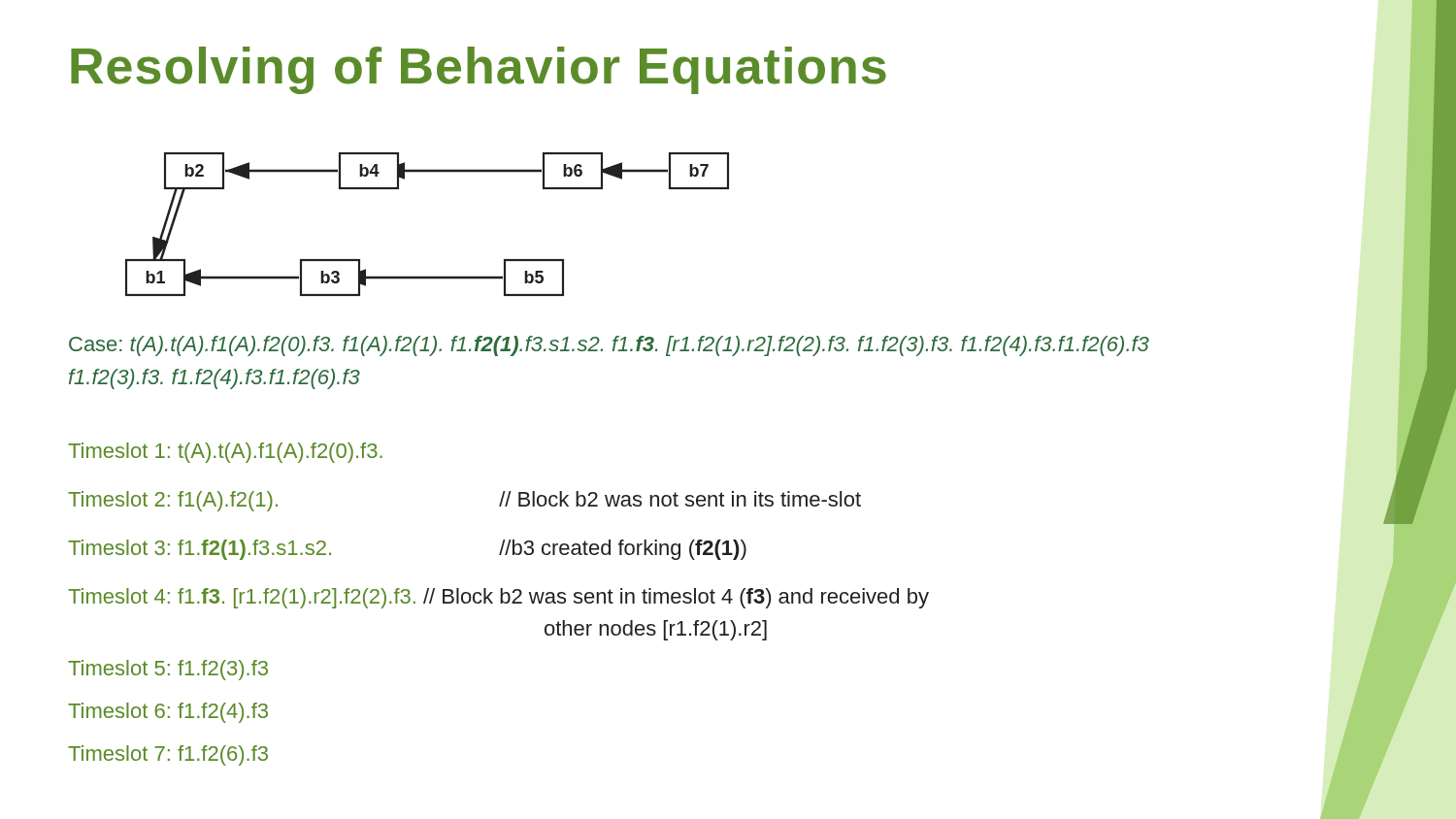
Task: Locate the text starting "Timeslot 6: f1.f2(4).f3"
Action: pyautogui.click(x=168, y=711)
